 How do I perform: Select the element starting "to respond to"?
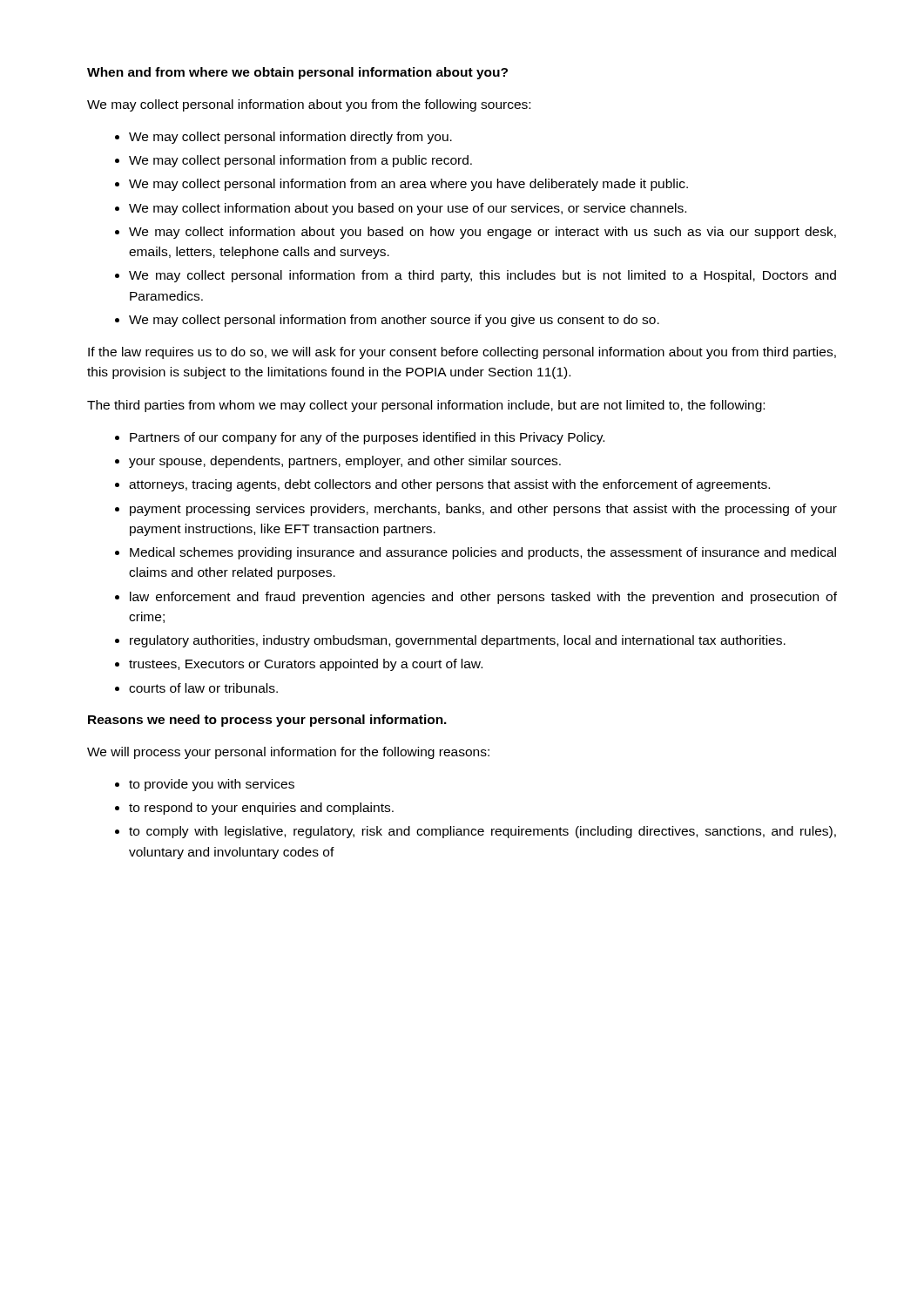pyautogui.click(x=262, y=807)
